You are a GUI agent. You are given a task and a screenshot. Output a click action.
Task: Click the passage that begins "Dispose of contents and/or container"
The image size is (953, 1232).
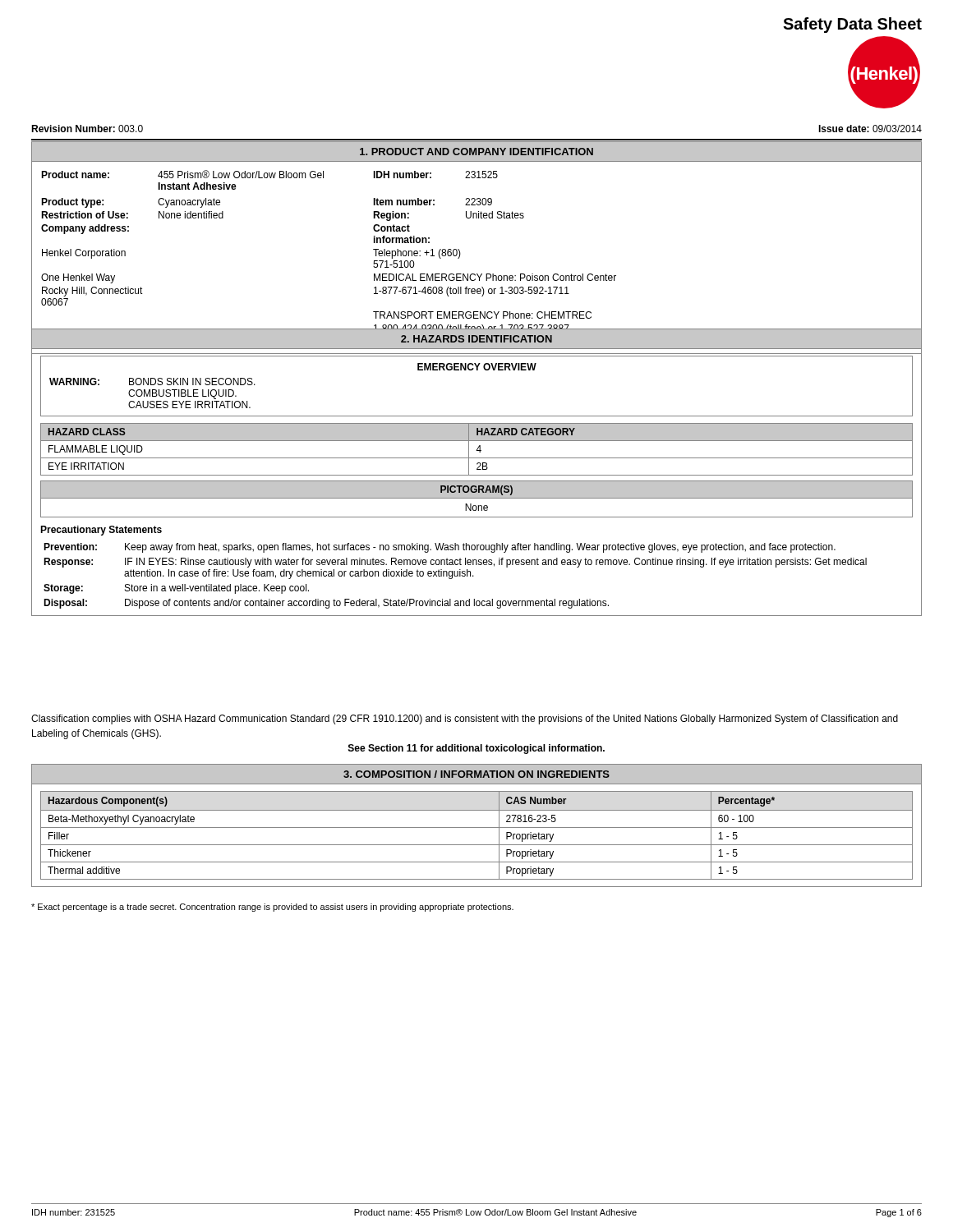coord(367,603)
